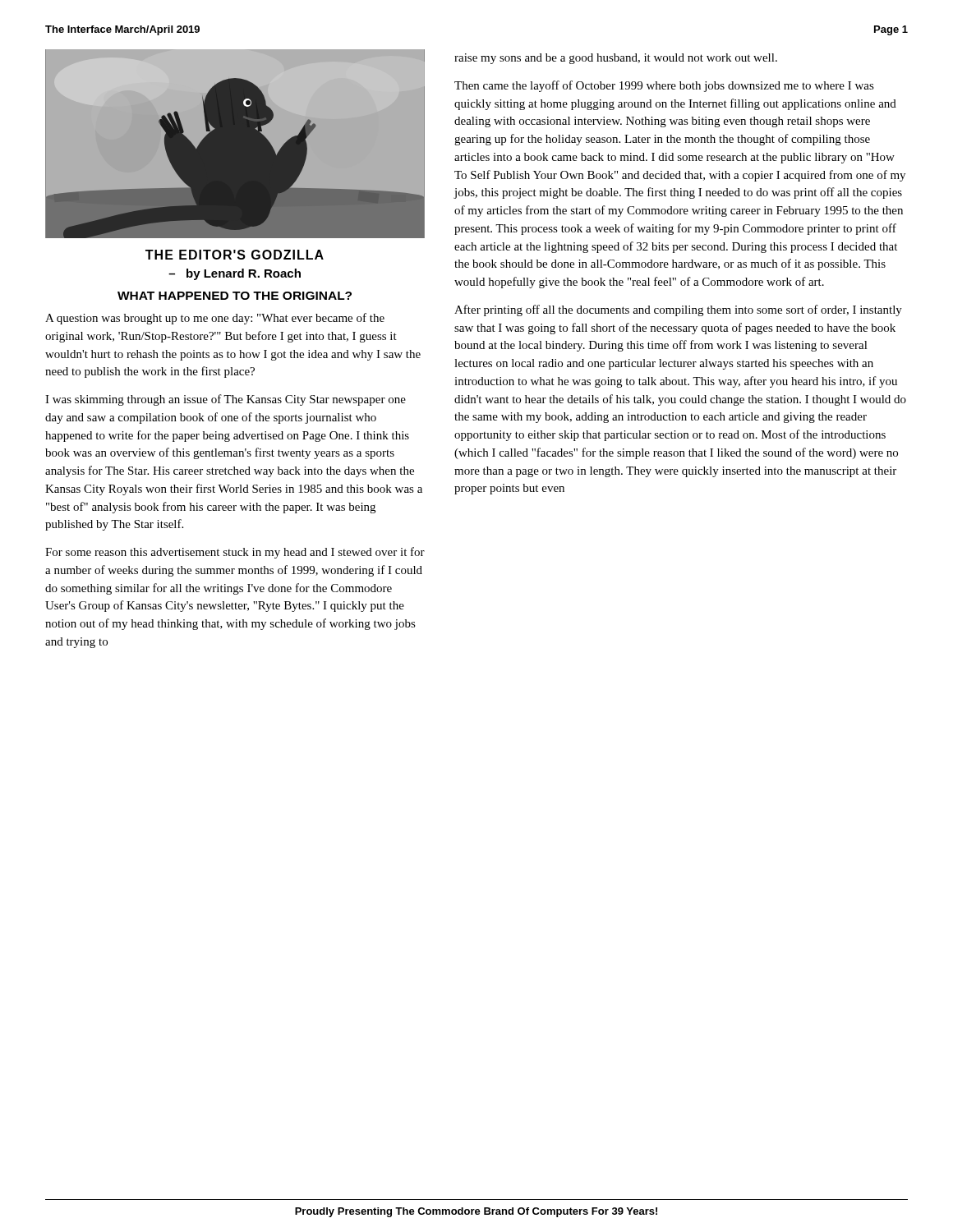
Task: Point to the element starting "After printing off all the documents and compiling"
Action: point(680,399)
